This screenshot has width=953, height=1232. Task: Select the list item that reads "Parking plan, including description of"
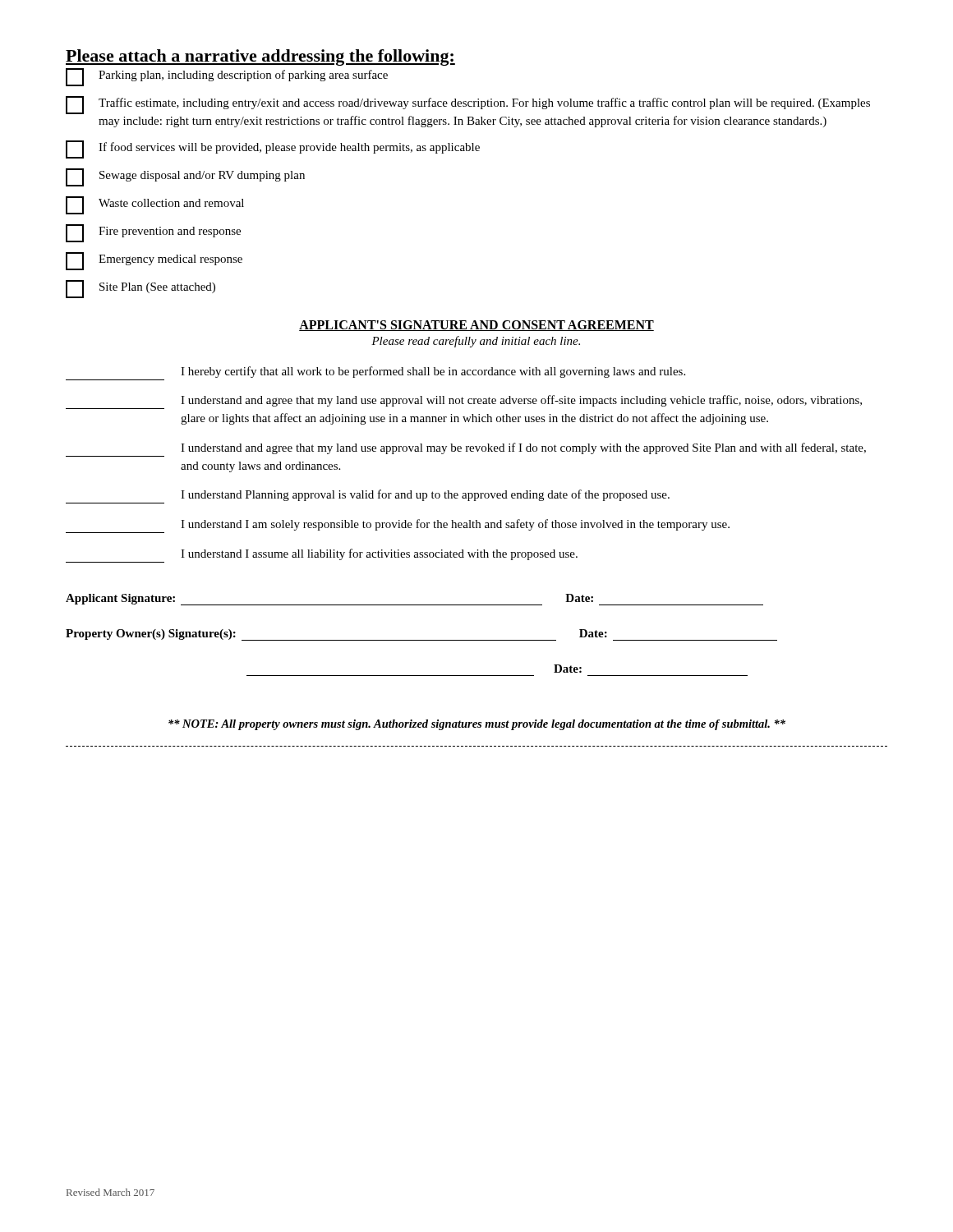click(227, 76)
